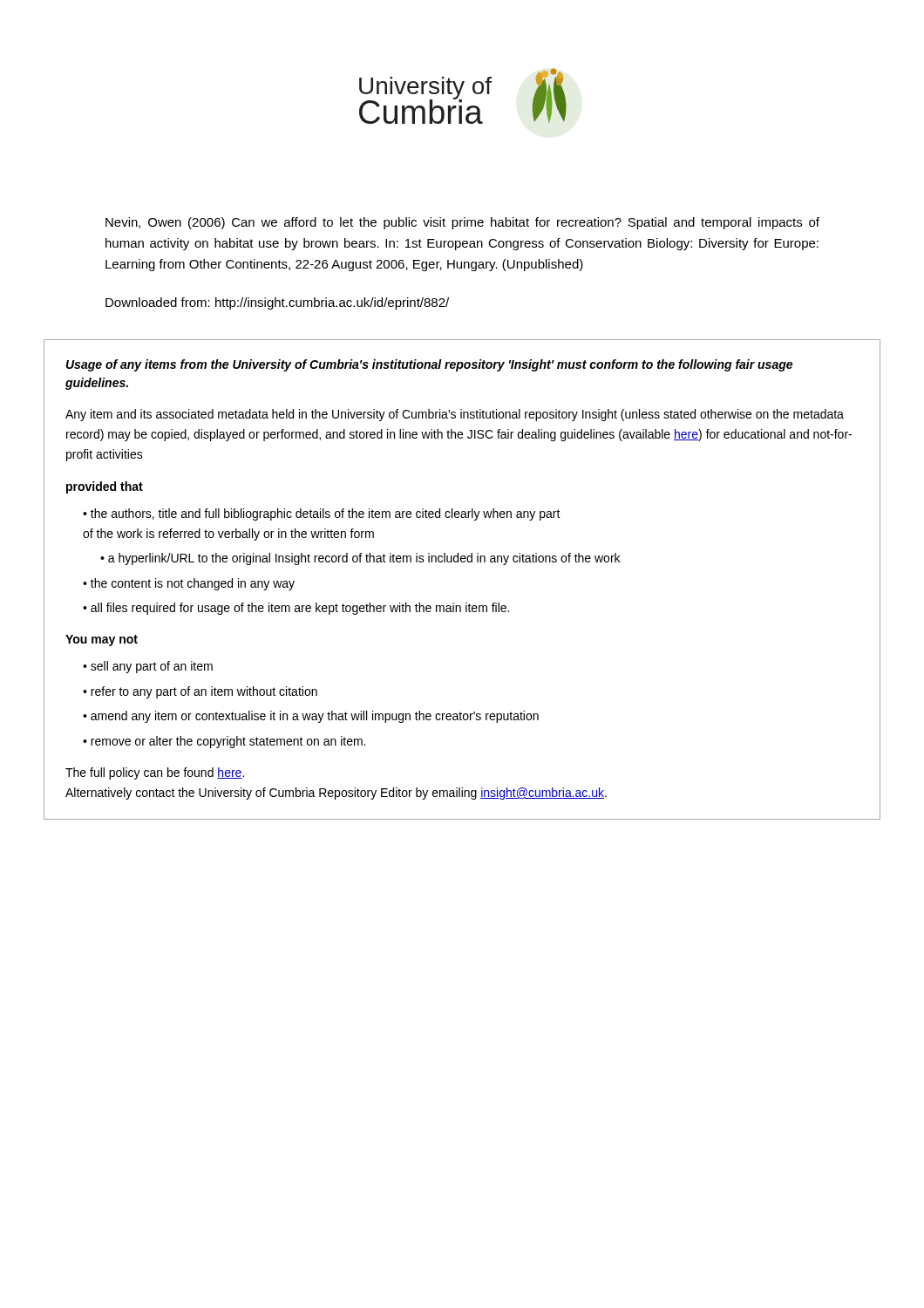This screenshot has width=924, height=1308.
Task: Click the passage that begins "The full policy can be"
Action: [x=336, y=783]
